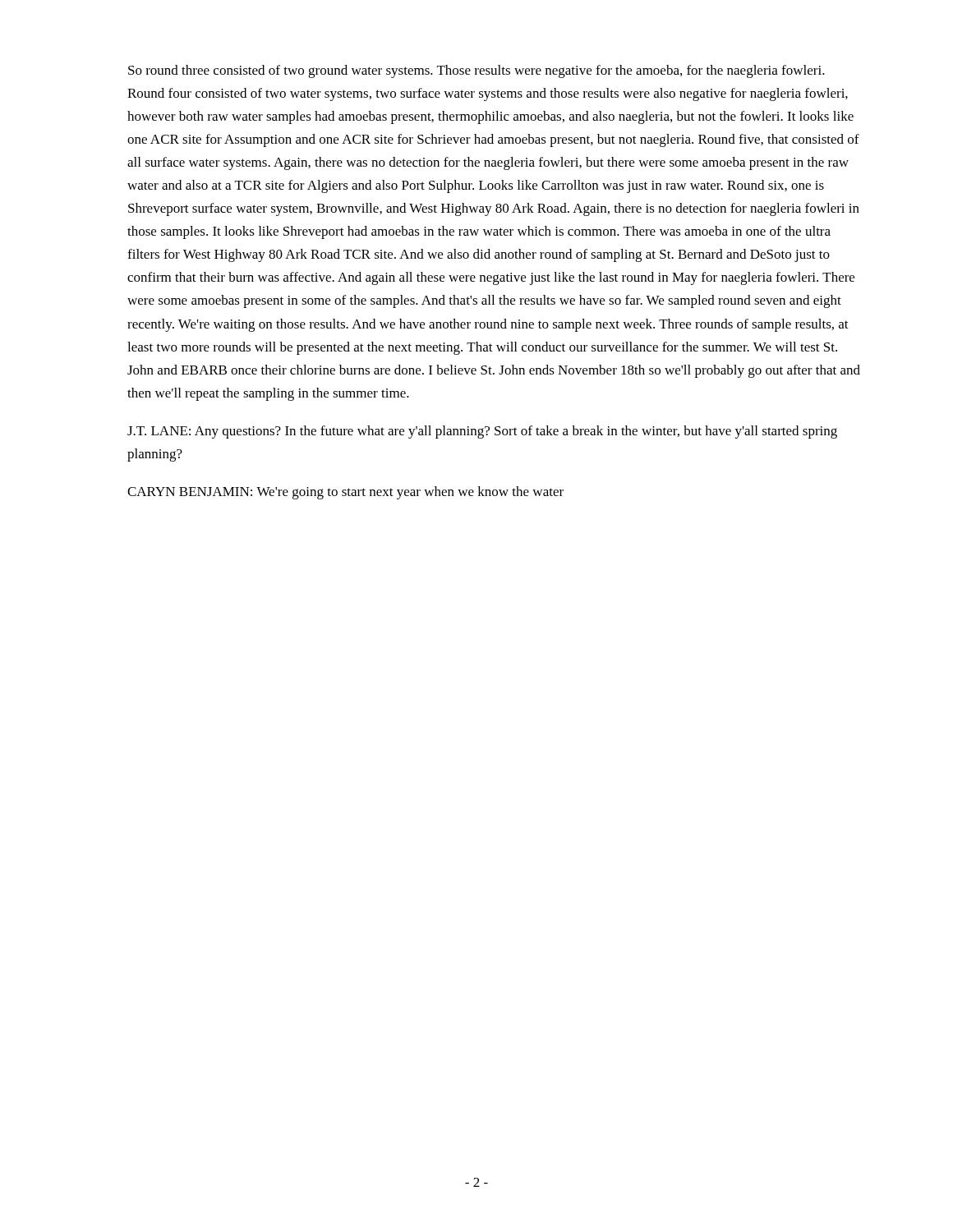Point to the block beginning "CARYN BENJAMIN: We're going to start"
The height and width of the screenshot is (1232, 953).
click(x=495, y=492)
